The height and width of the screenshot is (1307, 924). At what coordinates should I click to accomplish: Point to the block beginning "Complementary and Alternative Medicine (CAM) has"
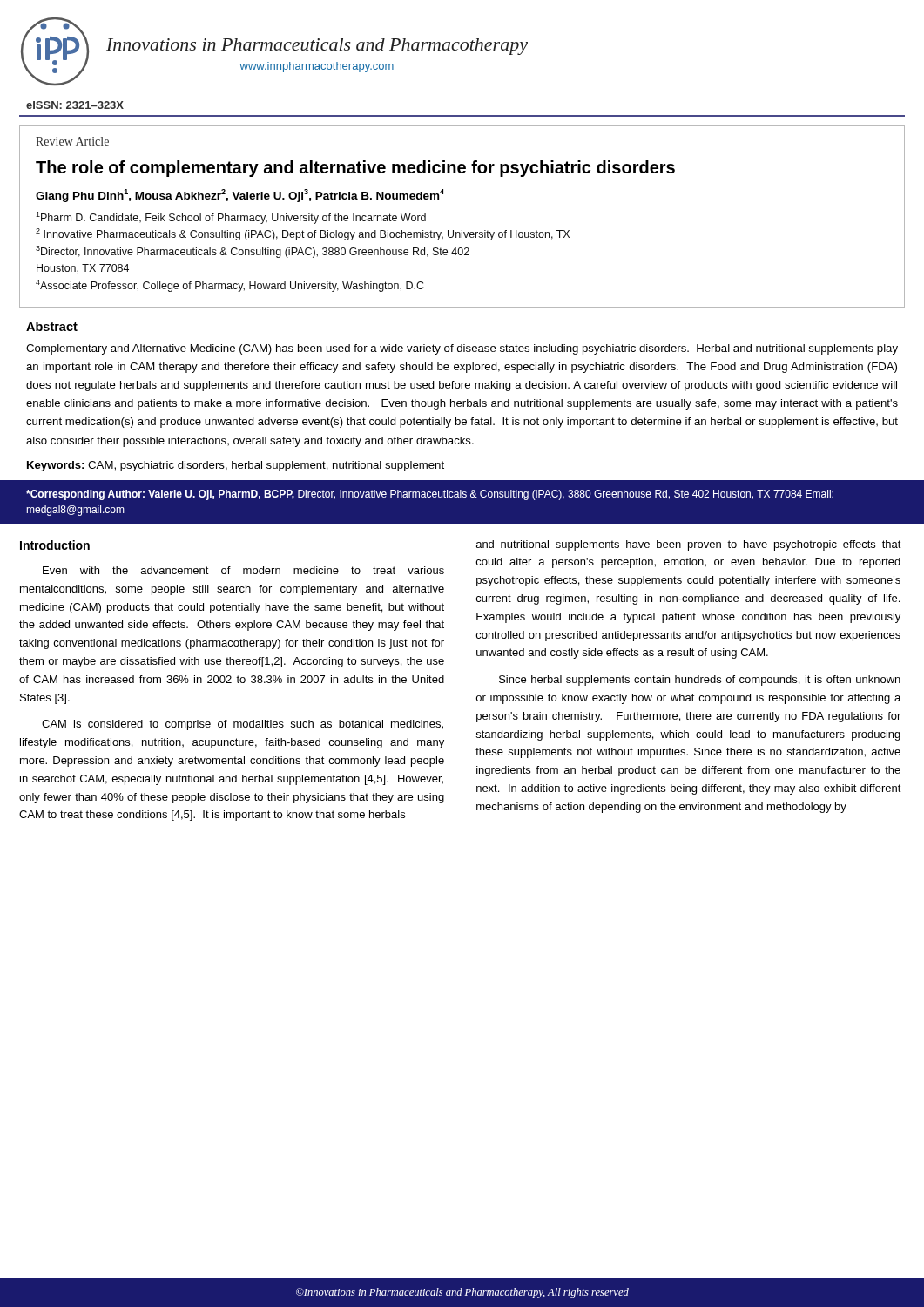coord(462,394)
